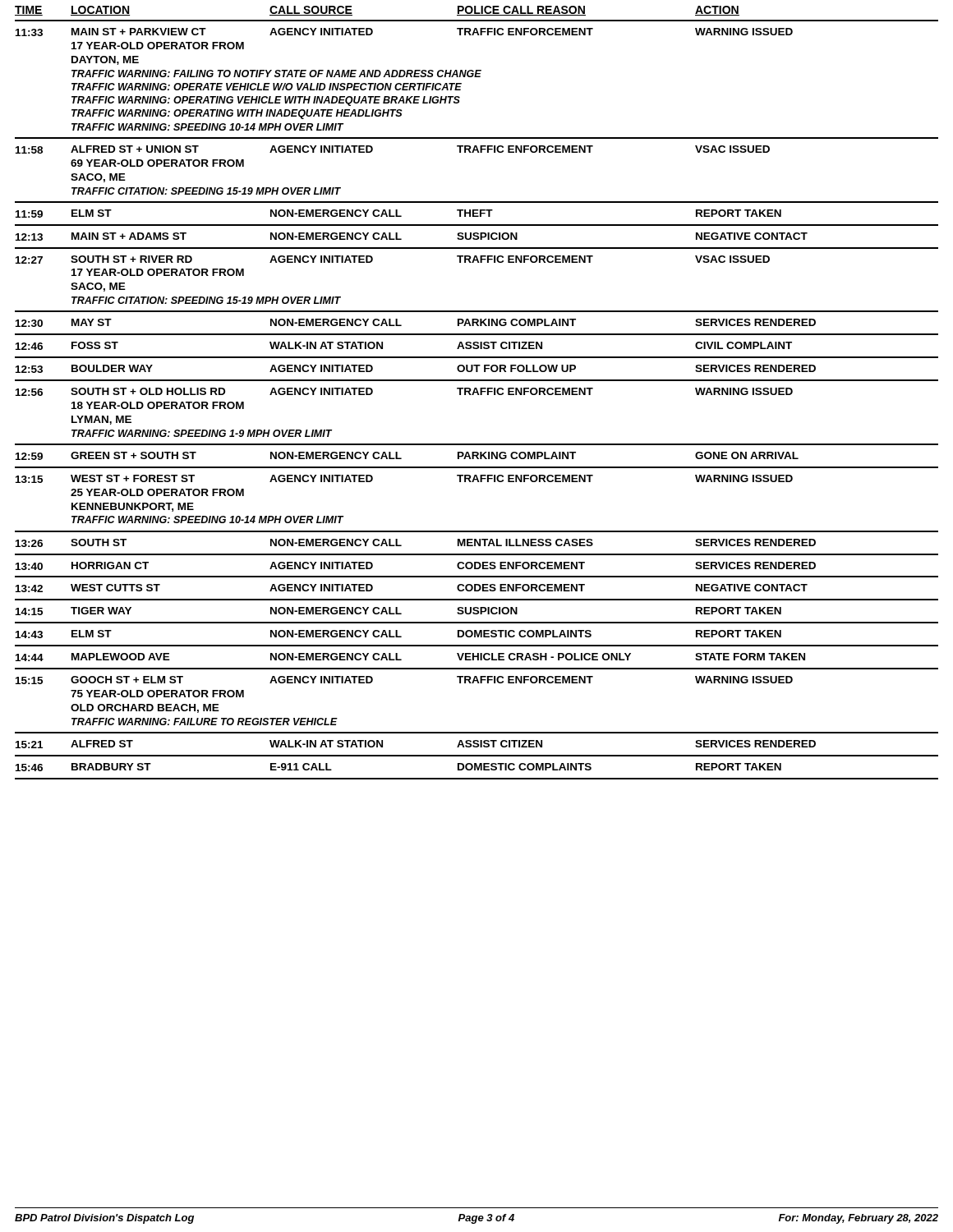Click on the table containing "13:26 SOUTH ST NON-EMERGENCY"
The width and height of the screenshot is (953, 1232).
click(476, 543)
